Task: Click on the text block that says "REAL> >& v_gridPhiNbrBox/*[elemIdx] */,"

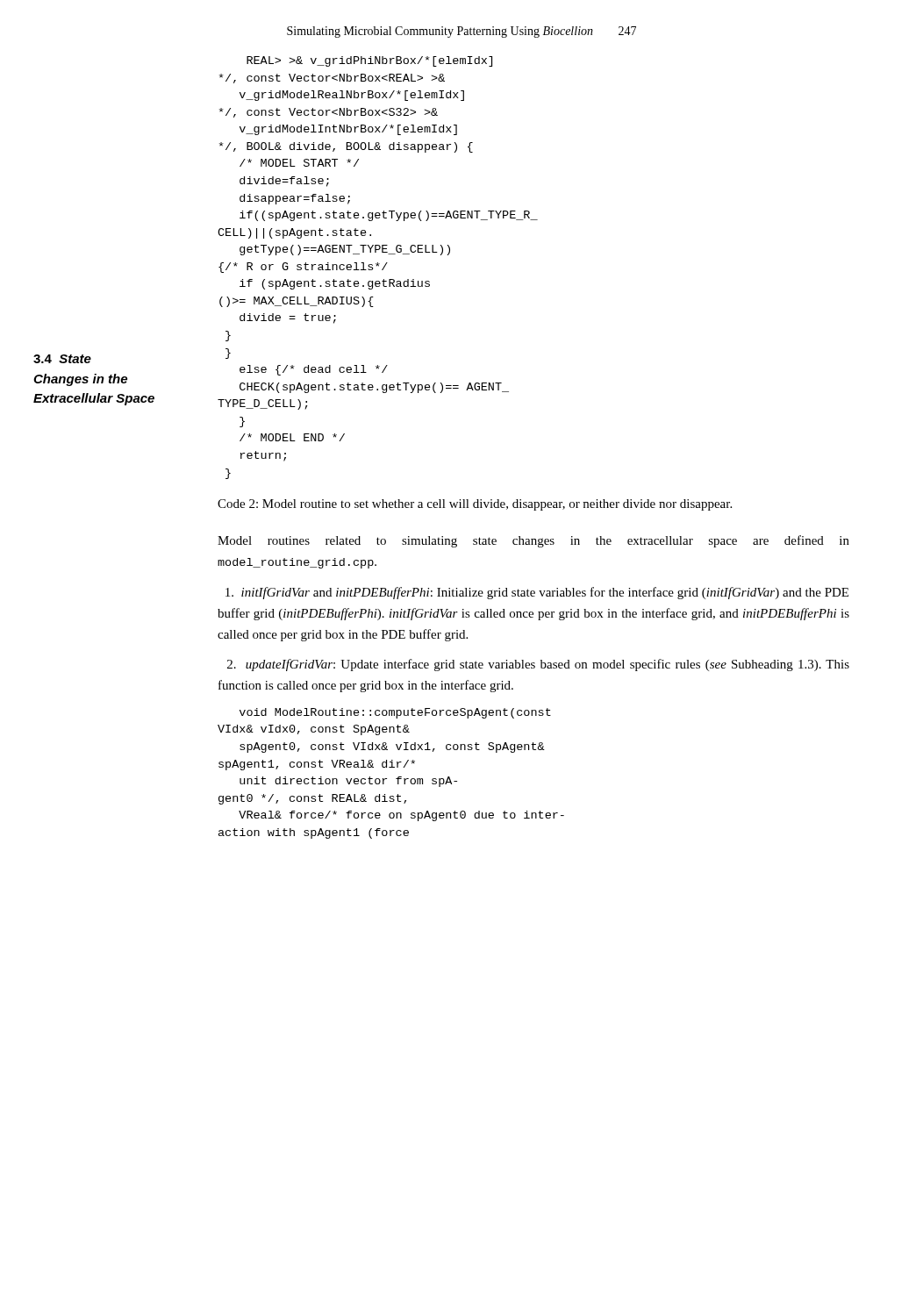Action: tap(369, 61)
